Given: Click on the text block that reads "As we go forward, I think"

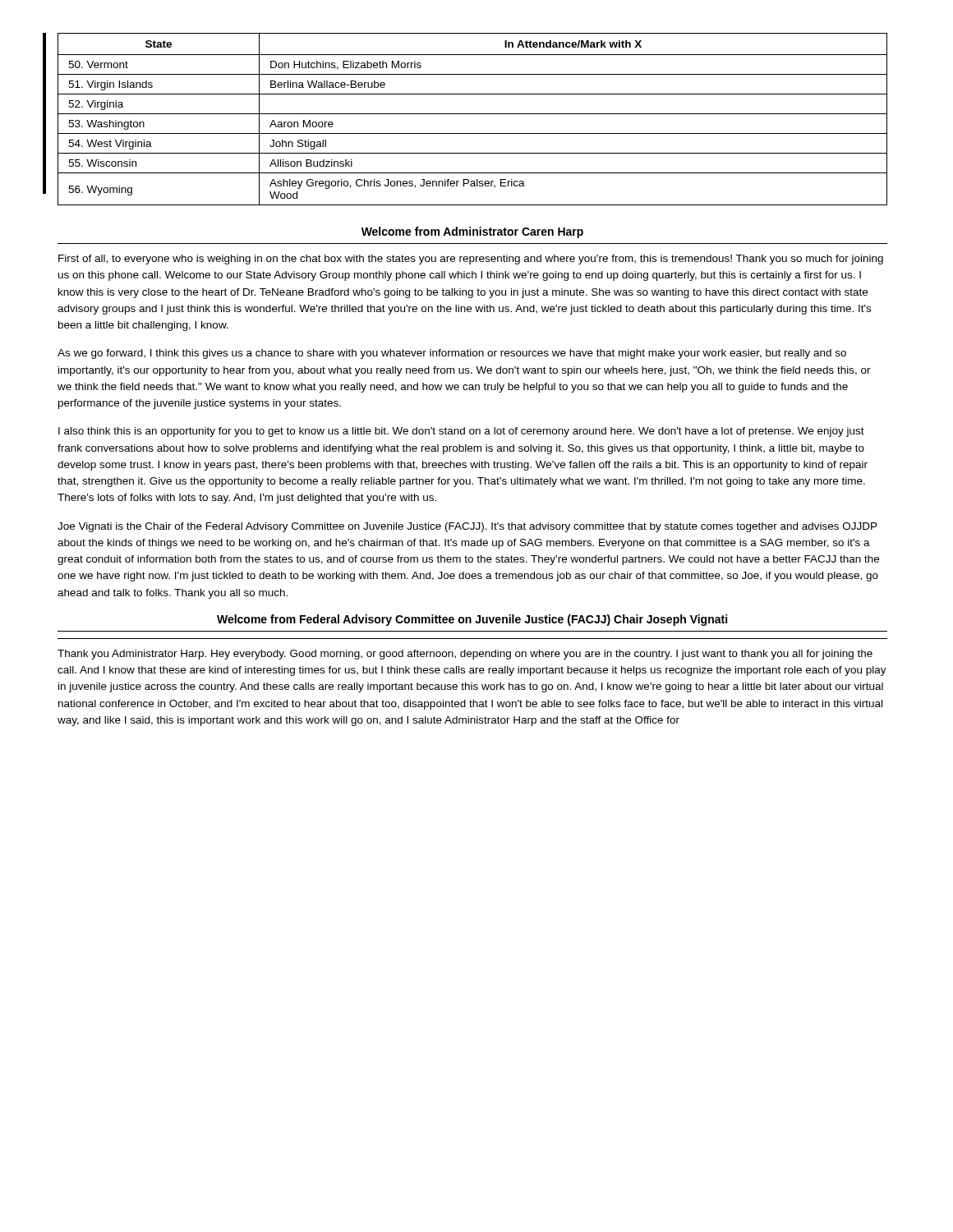Looking at the screenshot, I should (x=464, y=378).
